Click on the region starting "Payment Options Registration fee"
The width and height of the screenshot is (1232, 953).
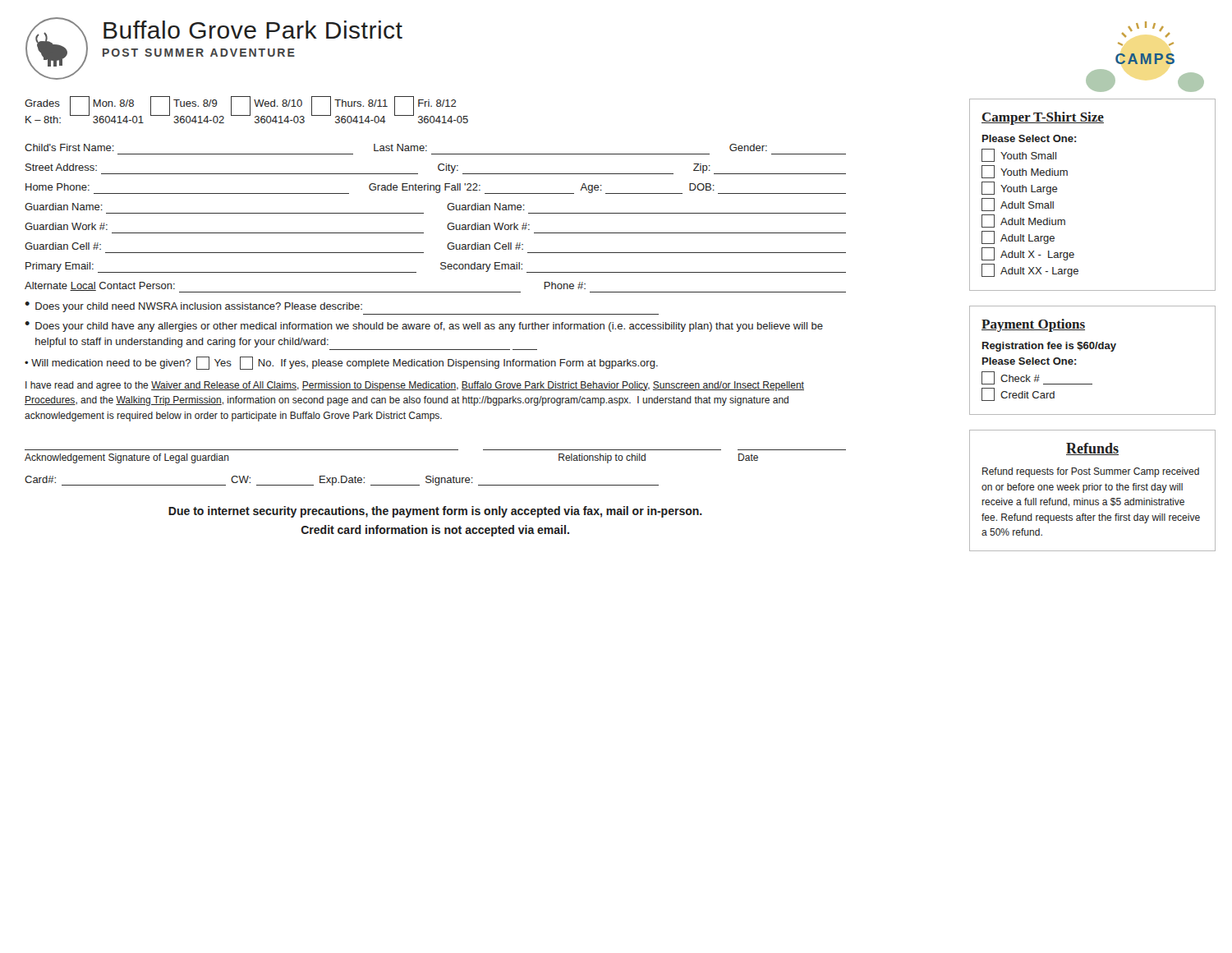click(x=1092, y=359)
